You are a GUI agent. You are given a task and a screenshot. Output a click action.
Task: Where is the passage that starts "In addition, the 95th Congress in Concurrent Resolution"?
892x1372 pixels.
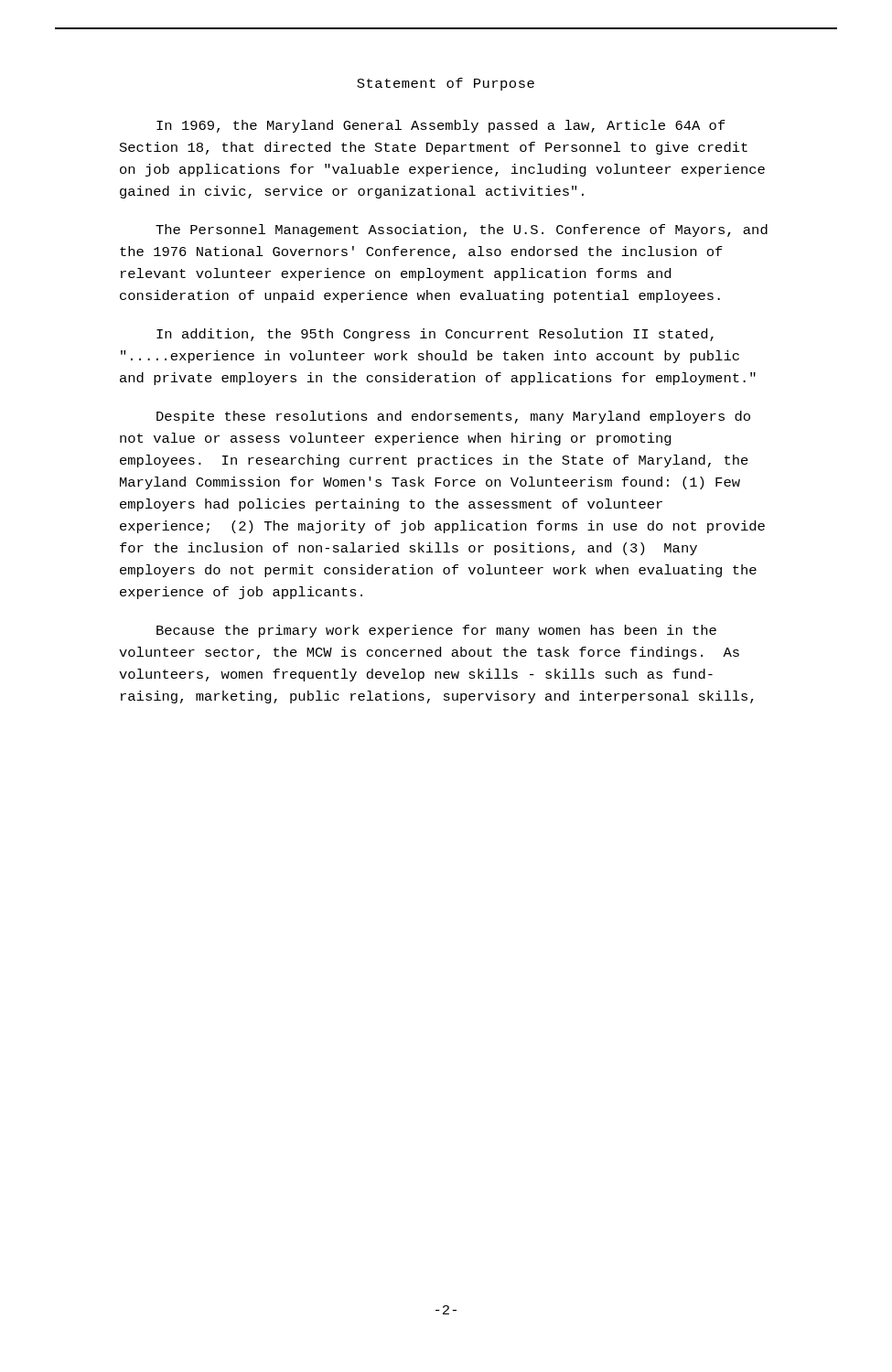pyautogui.click(x=438, y=357)
